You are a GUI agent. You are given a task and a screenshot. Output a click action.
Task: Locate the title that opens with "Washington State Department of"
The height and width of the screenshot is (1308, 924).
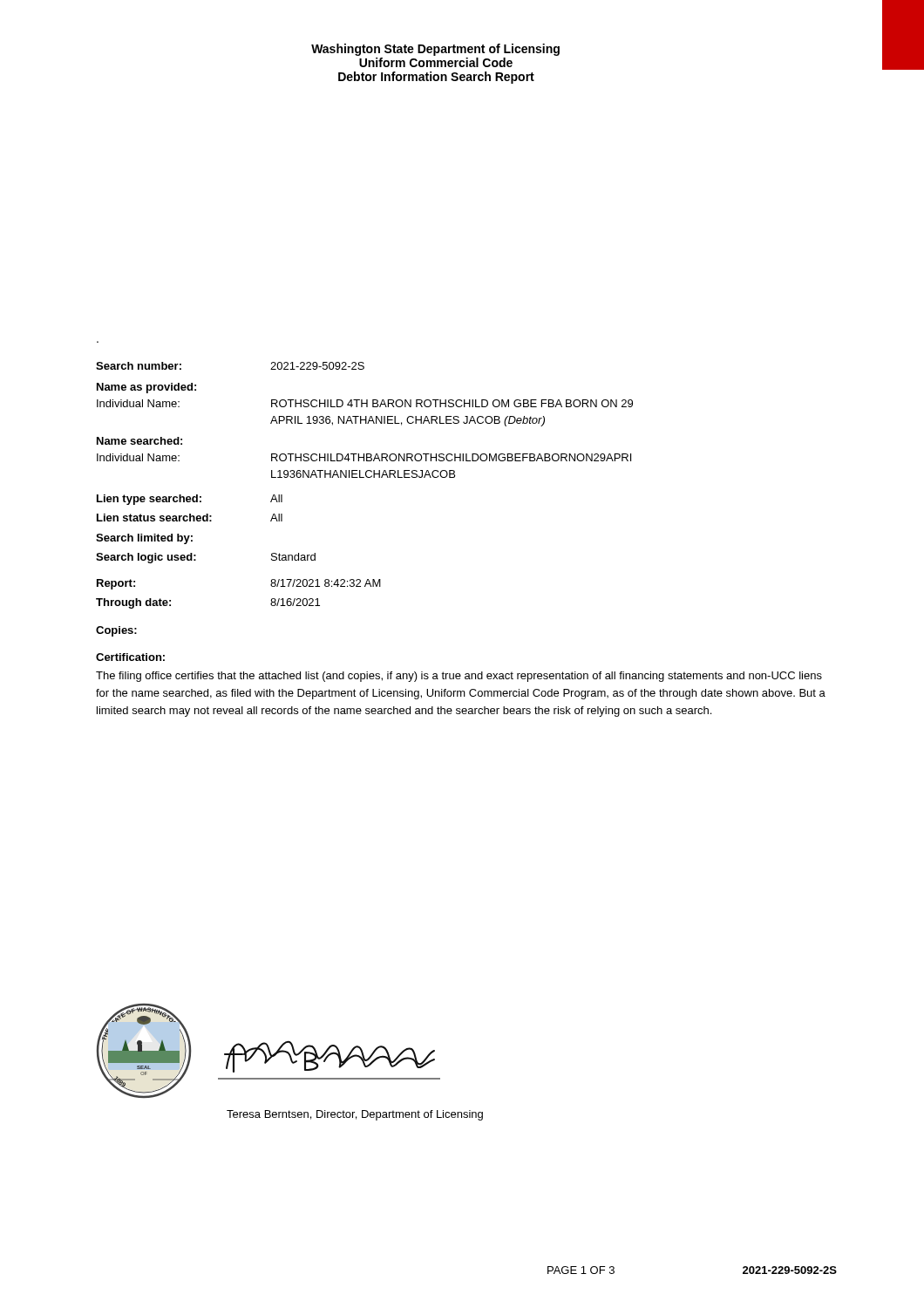436,63
